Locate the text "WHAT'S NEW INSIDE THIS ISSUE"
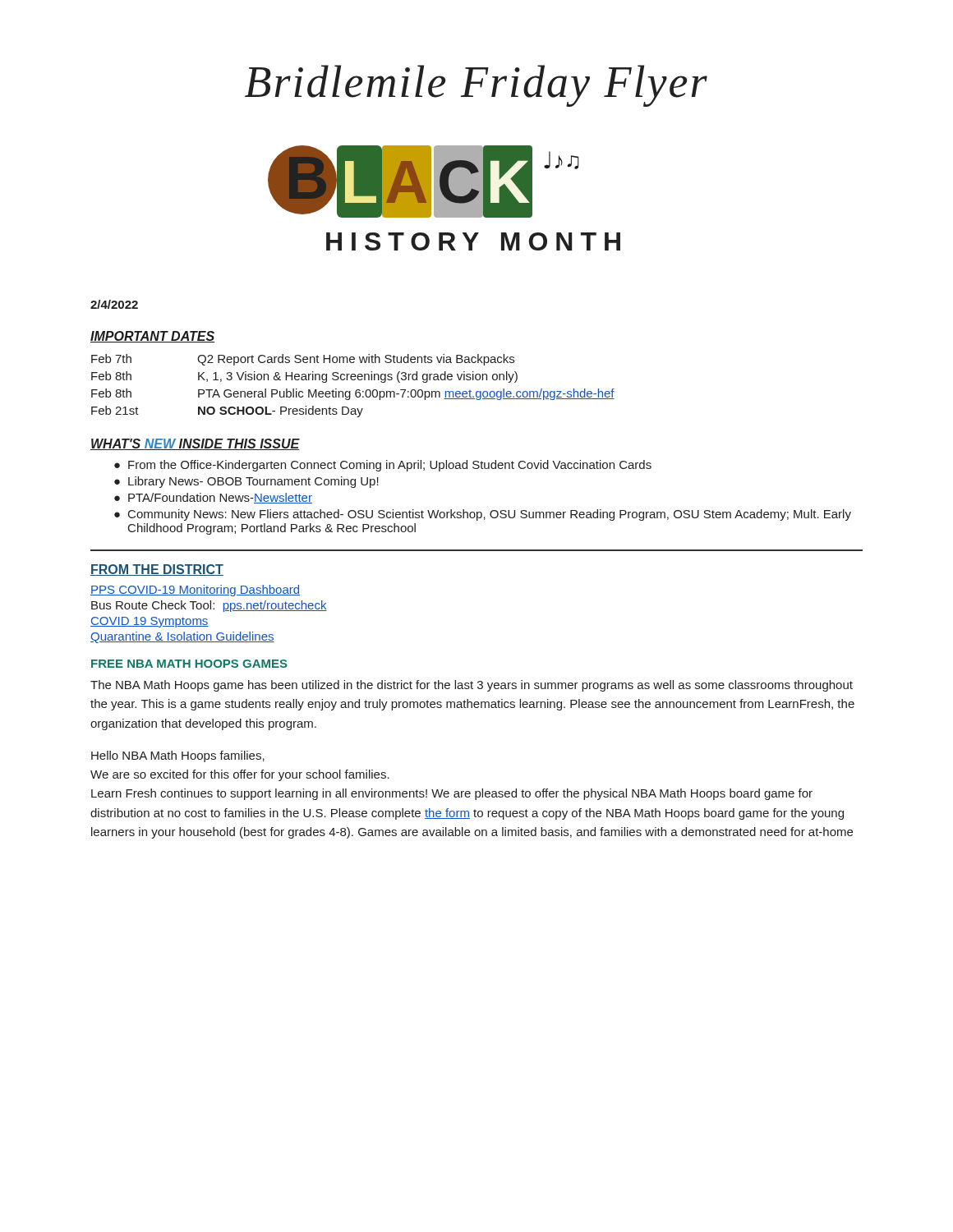953x1232 pixels. 195,444
